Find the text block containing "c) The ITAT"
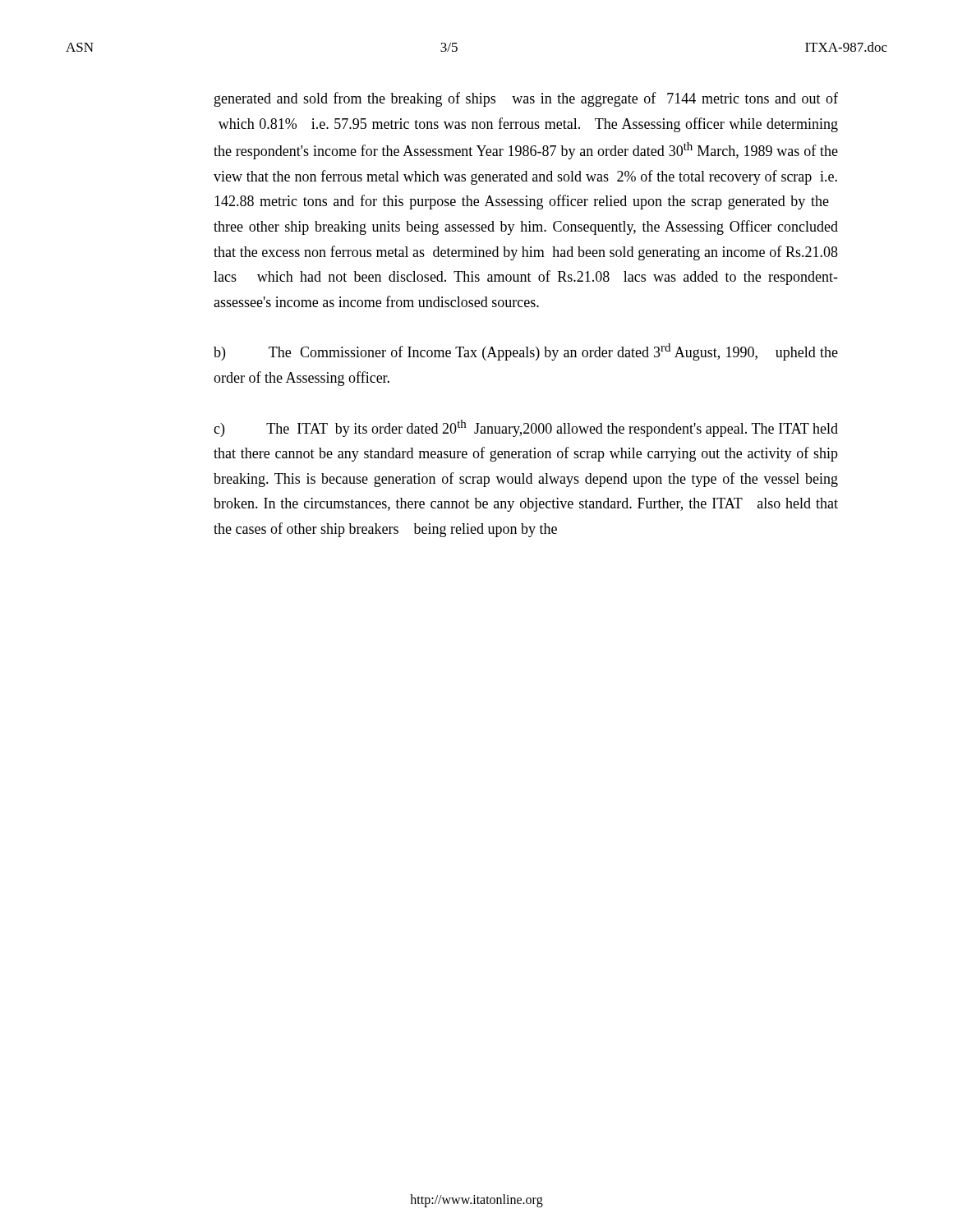953x1232 pixels. click(x=526, y=477)
